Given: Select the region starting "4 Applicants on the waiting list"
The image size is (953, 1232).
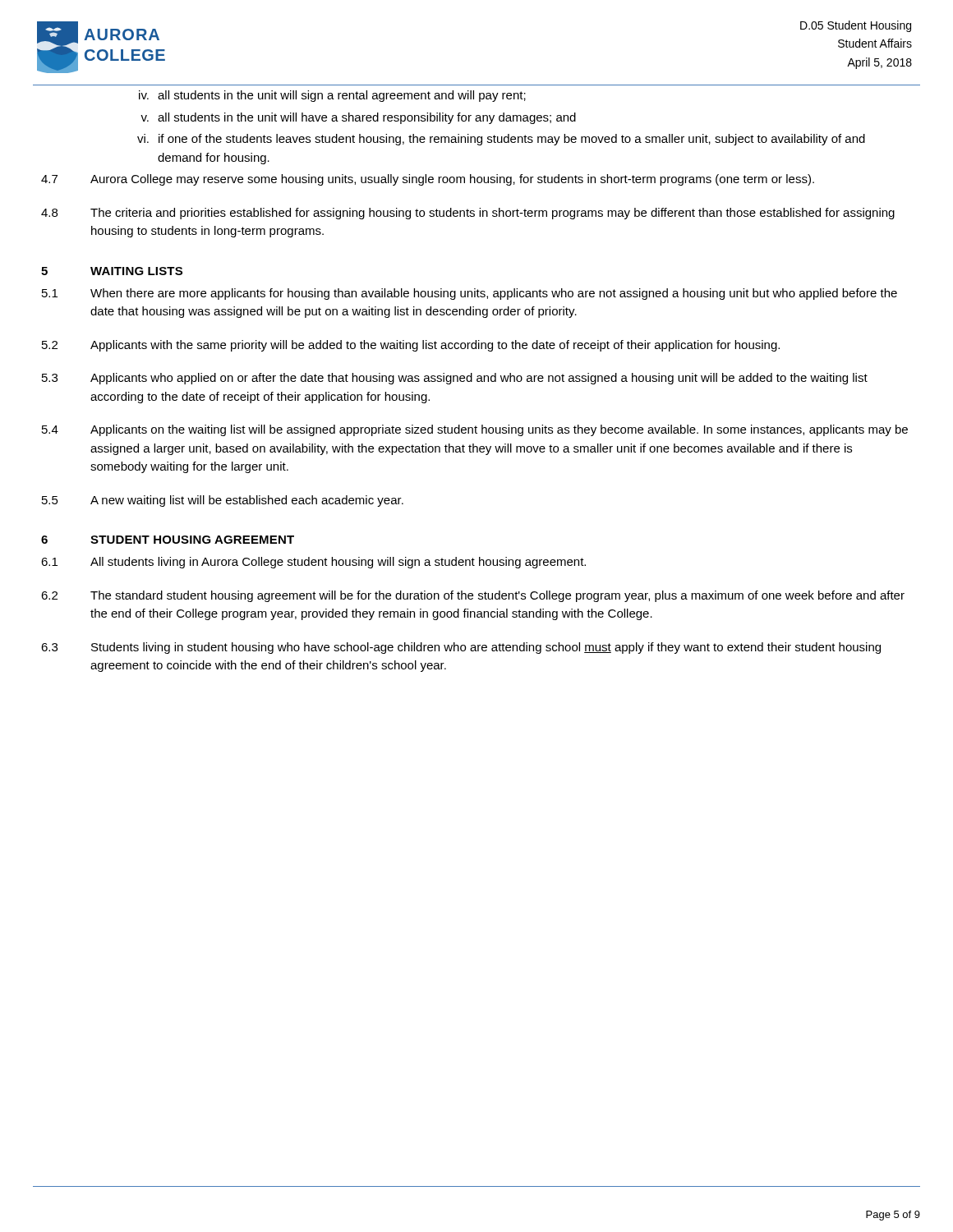Looking at the screenshot, I should (x=476, y=448).
